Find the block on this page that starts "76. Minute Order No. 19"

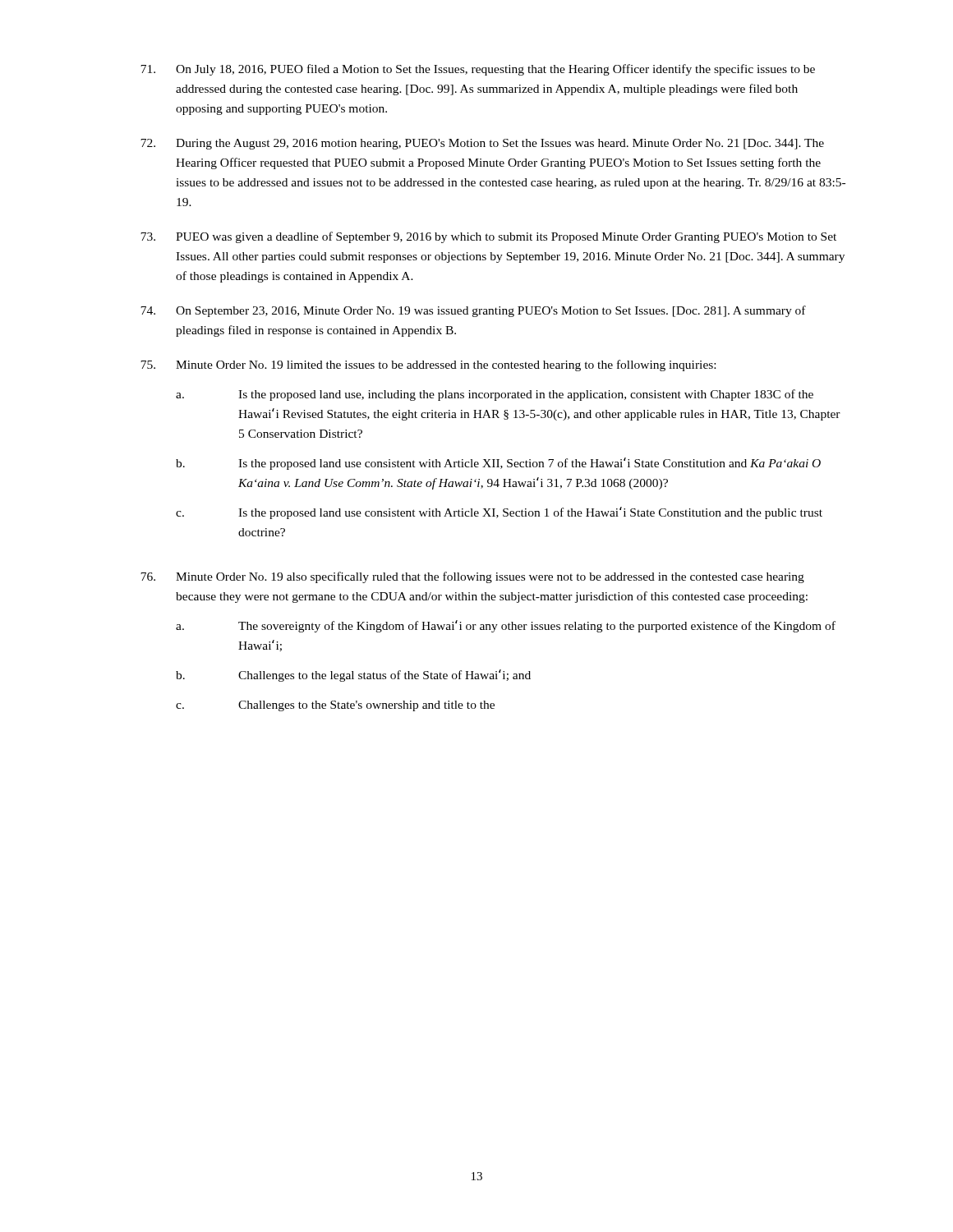[x=472, y=577]
